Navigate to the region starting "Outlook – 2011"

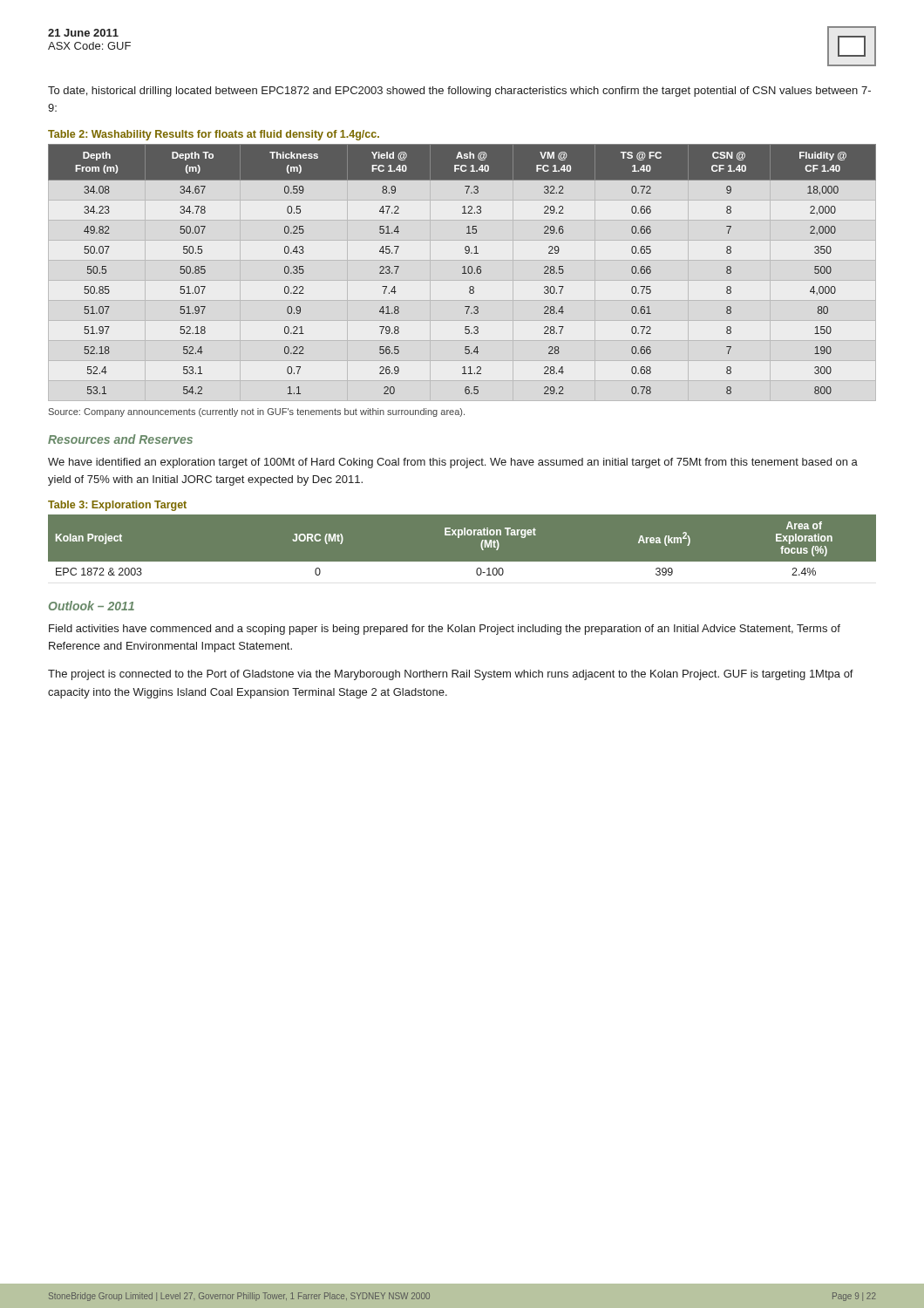(91, 606)
